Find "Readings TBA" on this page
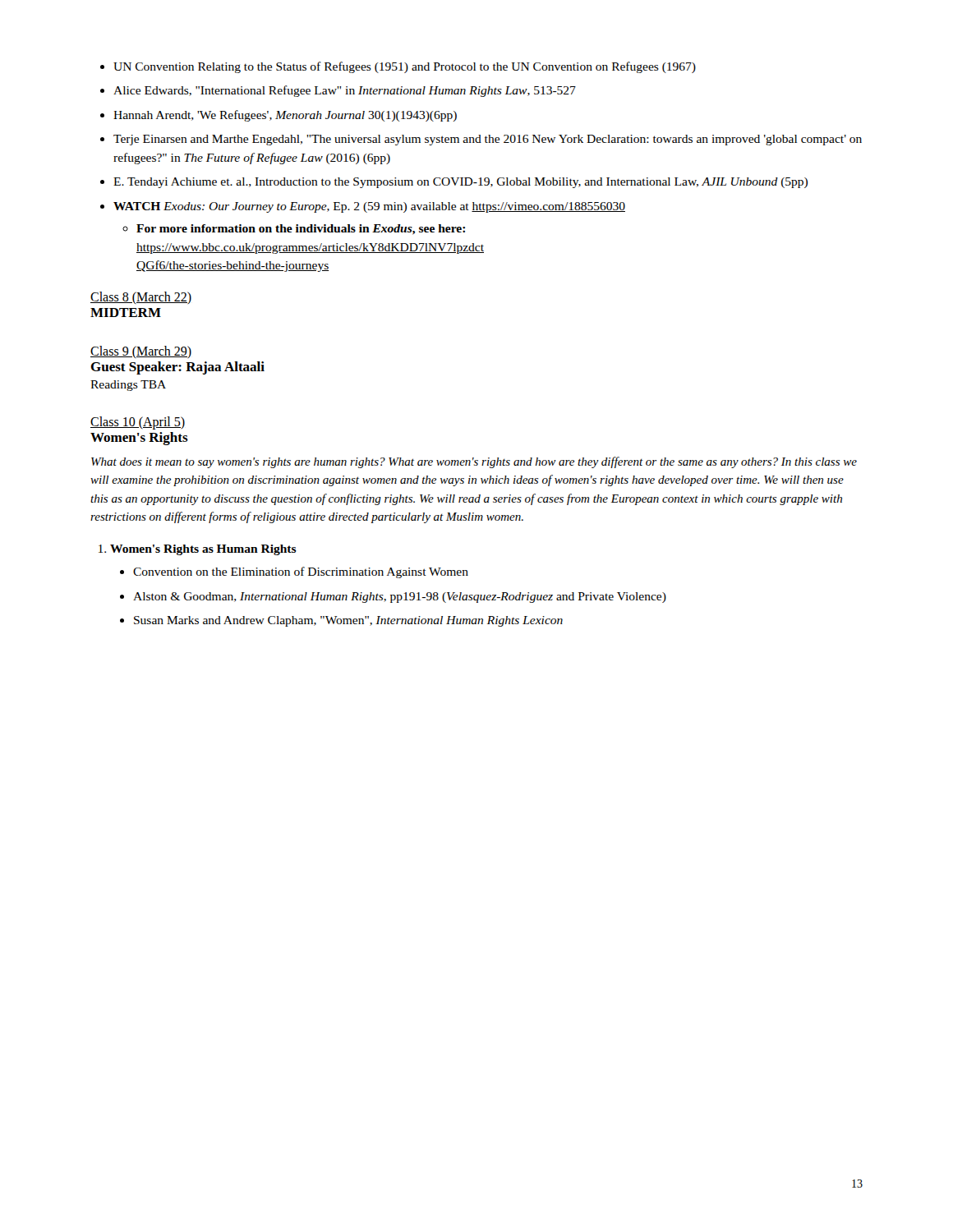Screen dimensions: 1232x953 128,384
